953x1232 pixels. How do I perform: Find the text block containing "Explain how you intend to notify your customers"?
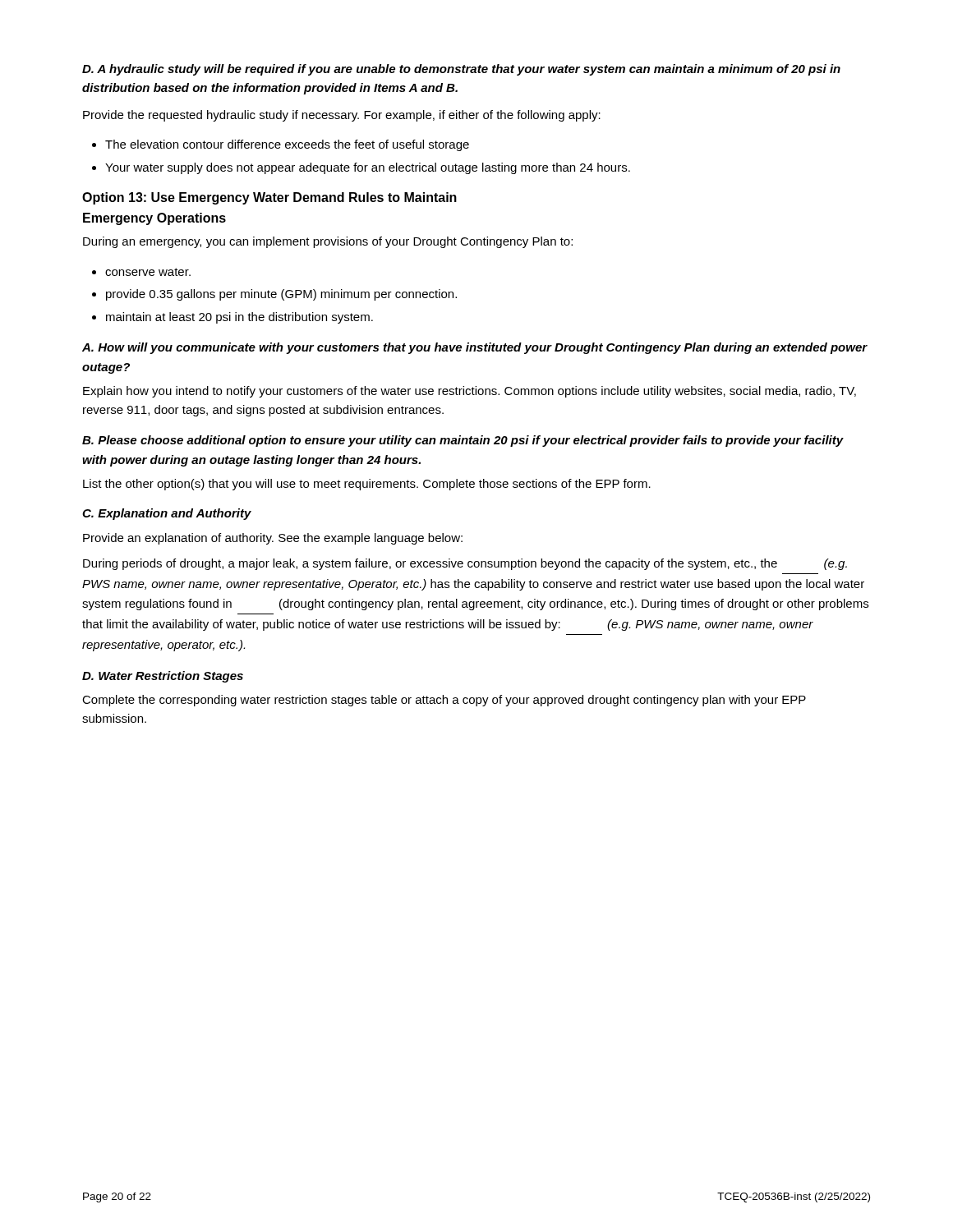[476, 400]
